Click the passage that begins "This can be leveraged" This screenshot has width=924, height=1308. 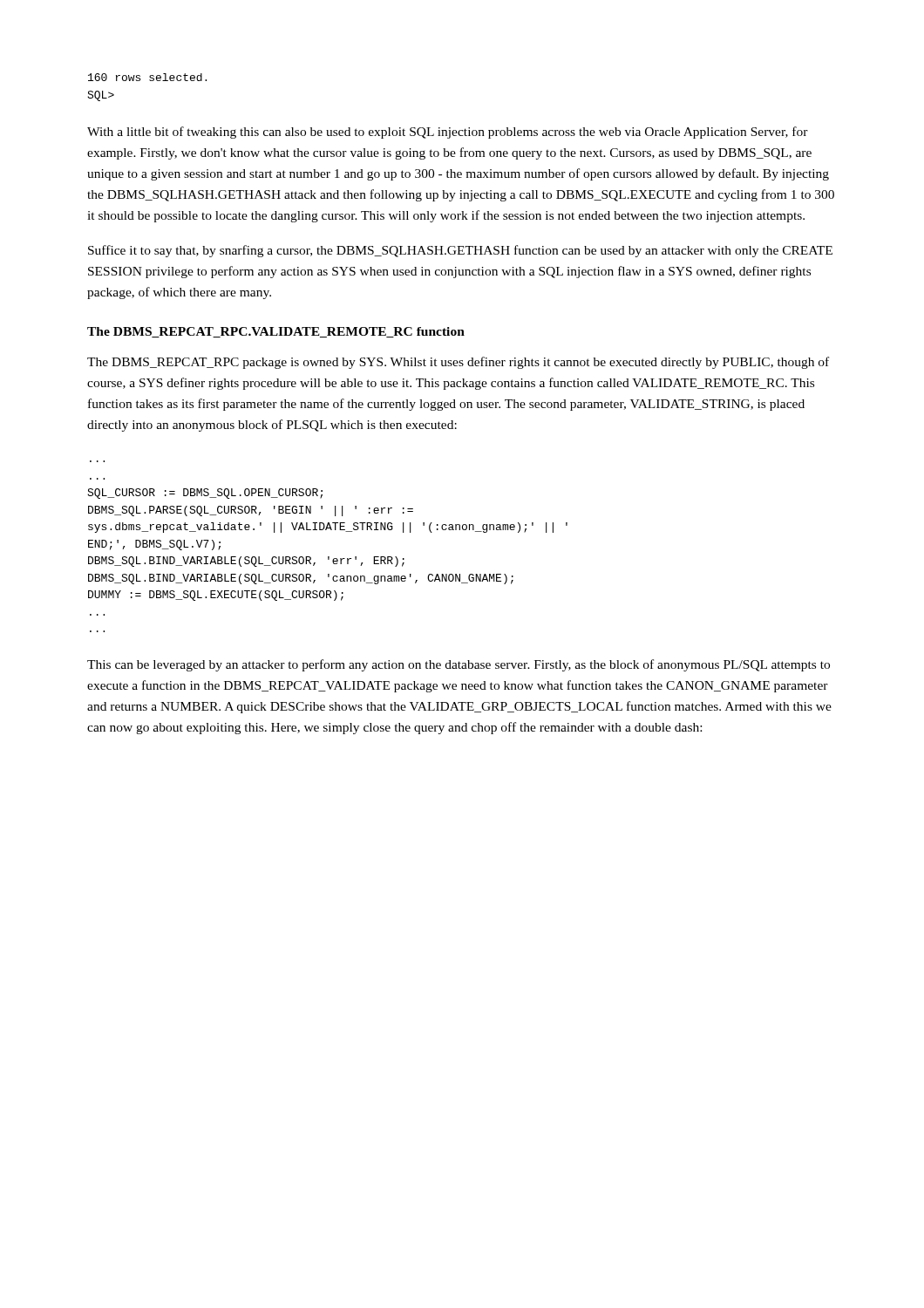(459, 695)
